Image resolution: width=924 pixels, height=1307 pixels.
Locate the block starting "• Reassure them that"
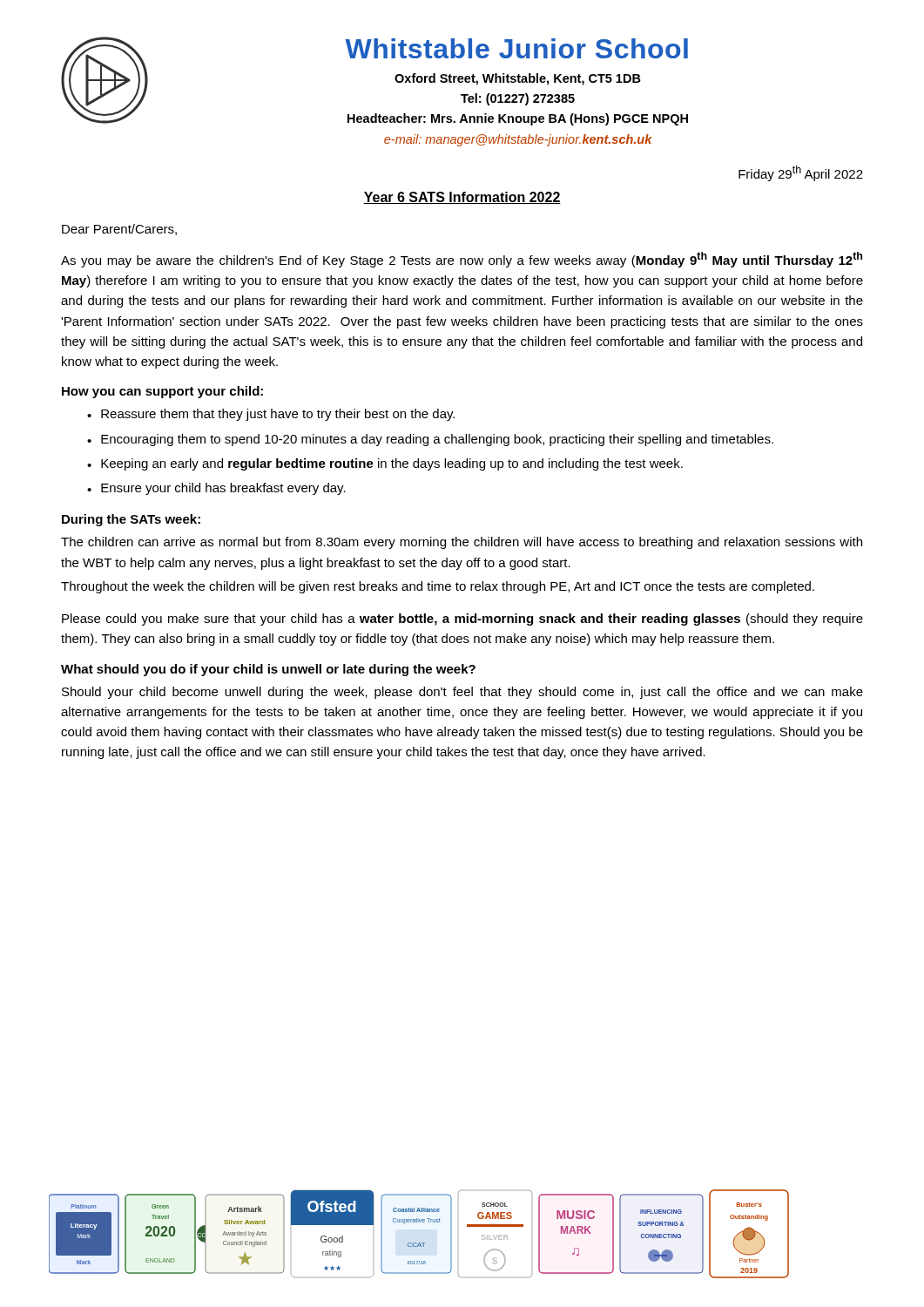tap(272, 415)
